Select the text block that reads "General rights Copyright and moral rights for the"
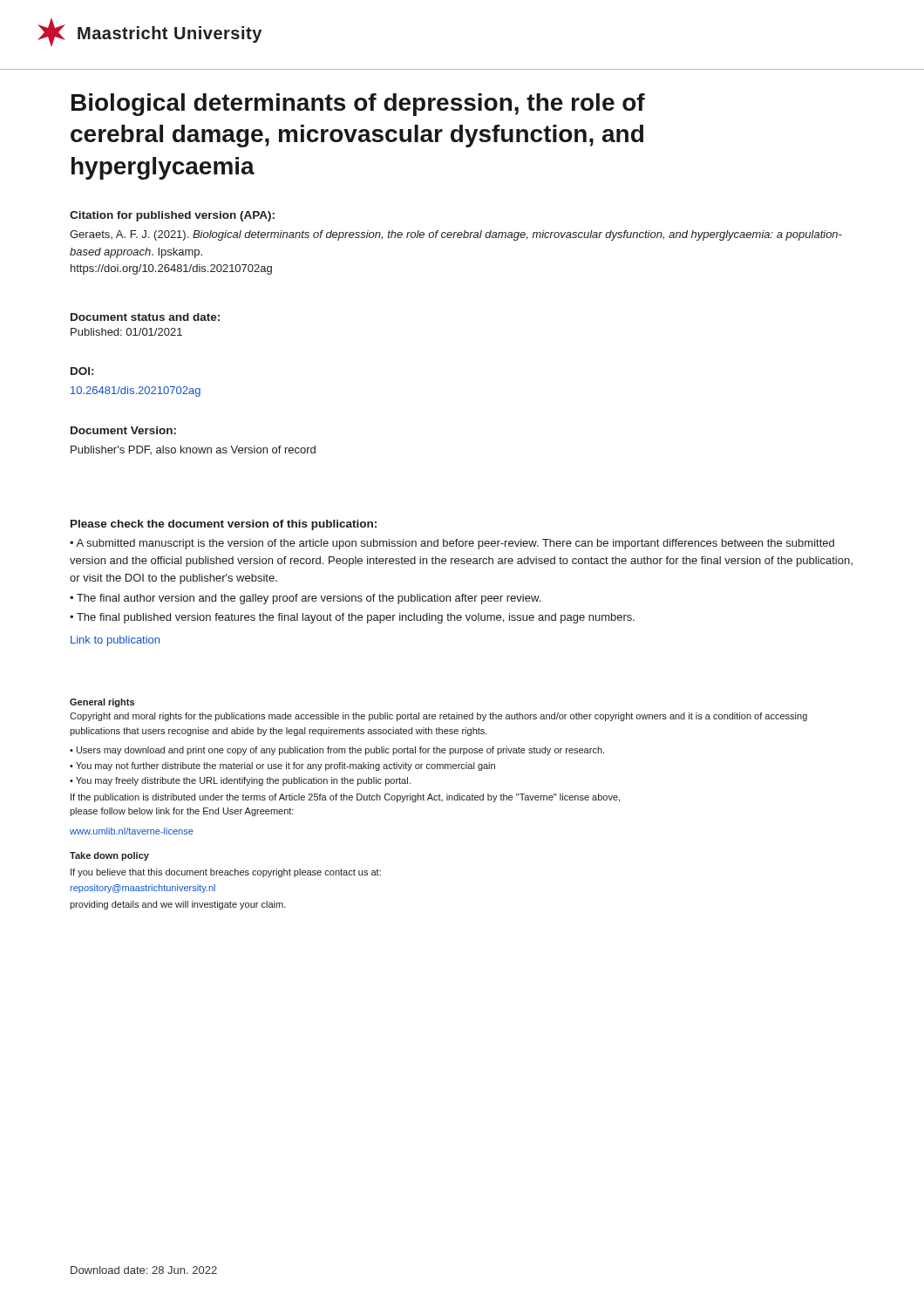 pos(462,803)
